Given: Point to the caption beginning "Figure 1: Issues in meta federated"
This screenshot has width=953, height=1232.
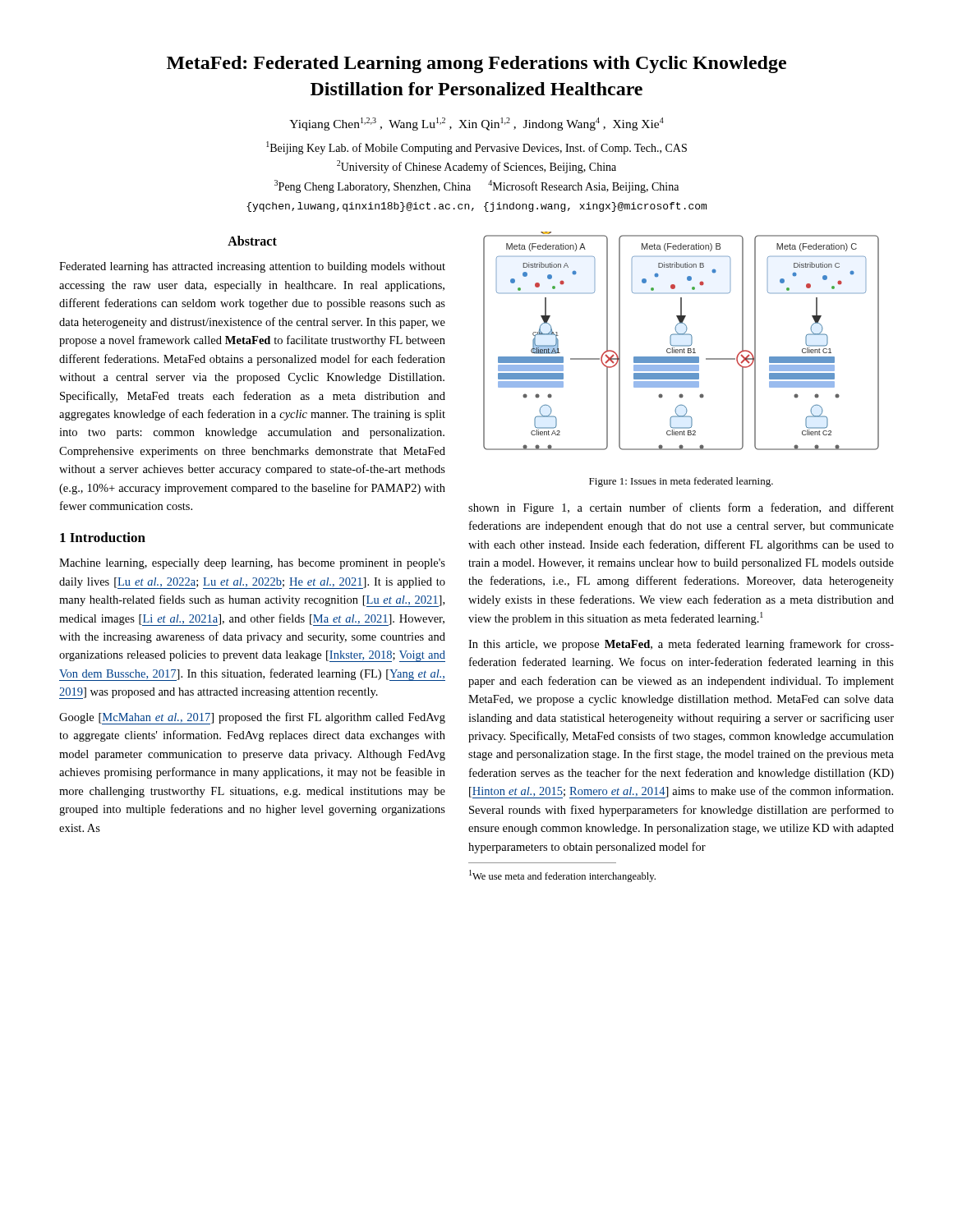Looking at the screenshot, I should click(x=681, y=481).
